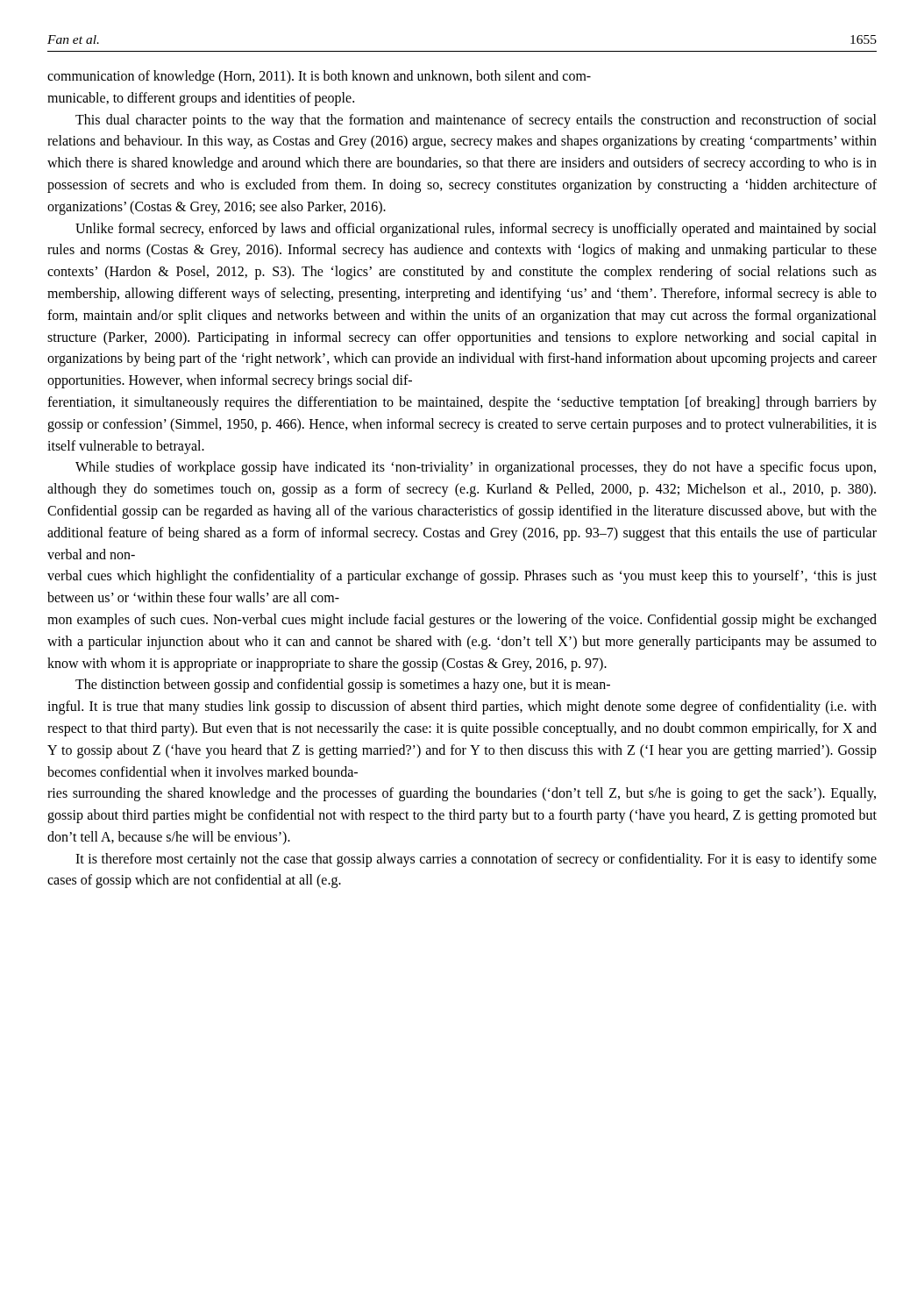Click the passage that begins "communication of knowledge"

(x=462, y=88)
